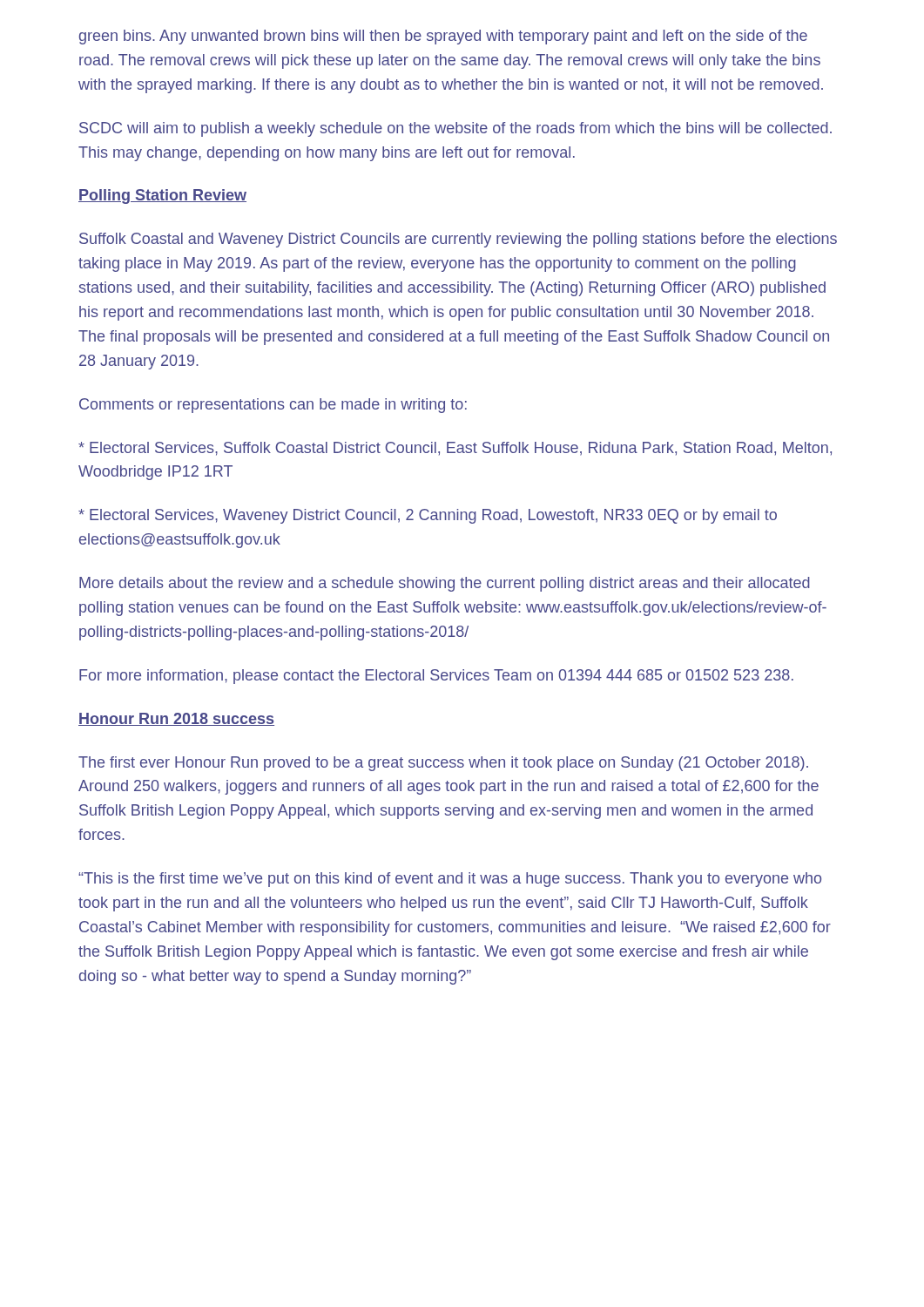Select the text starting "“This is the first time we’ve"
The width and height of the screenshot is (924, 1307).
[x=462, y=928]
